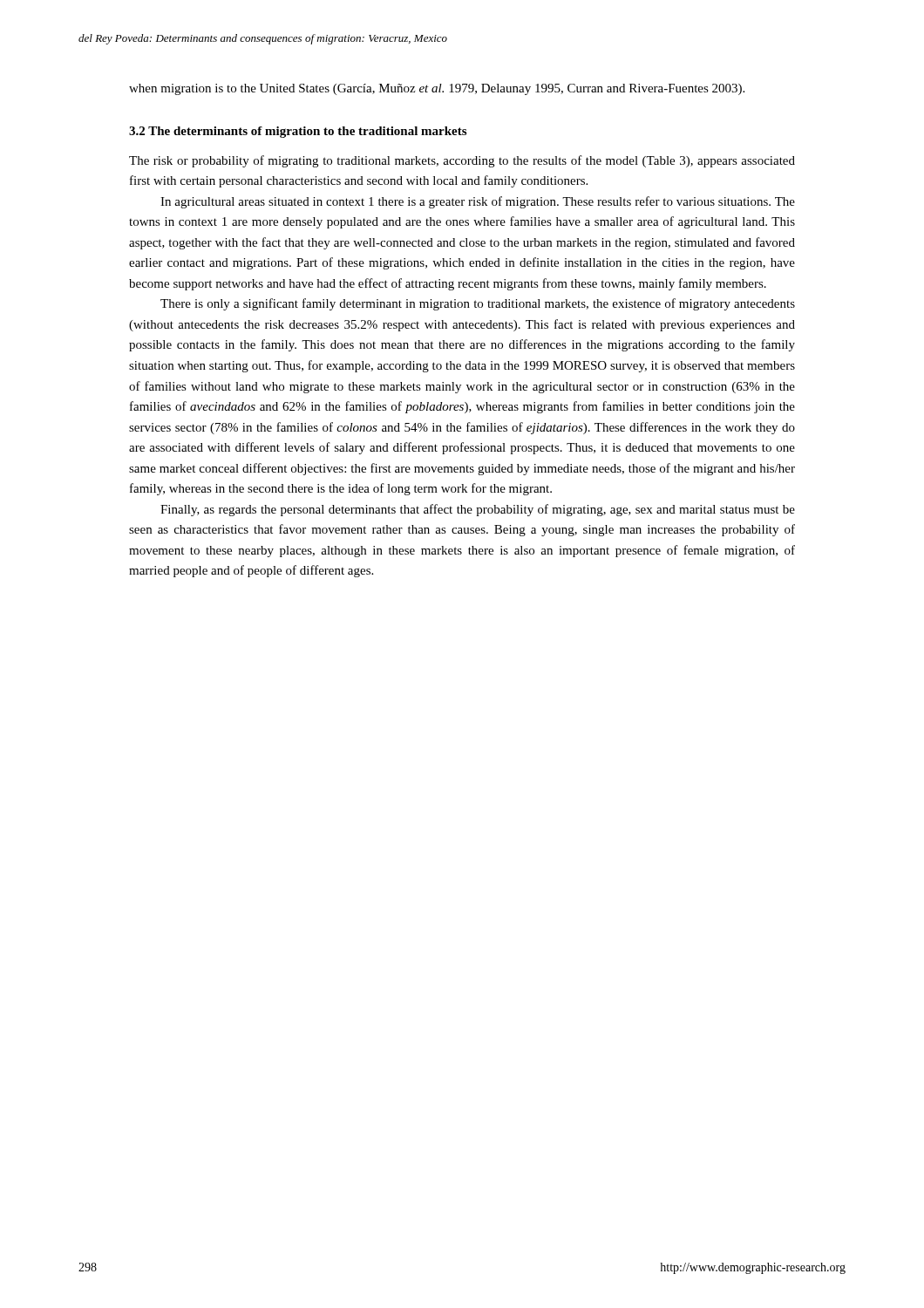Find the section header on this page that starts "3.2 The determinants of migration to"
Image resolution: width=924 pixels, height=1308 pixels.
[x=298, y=130]
